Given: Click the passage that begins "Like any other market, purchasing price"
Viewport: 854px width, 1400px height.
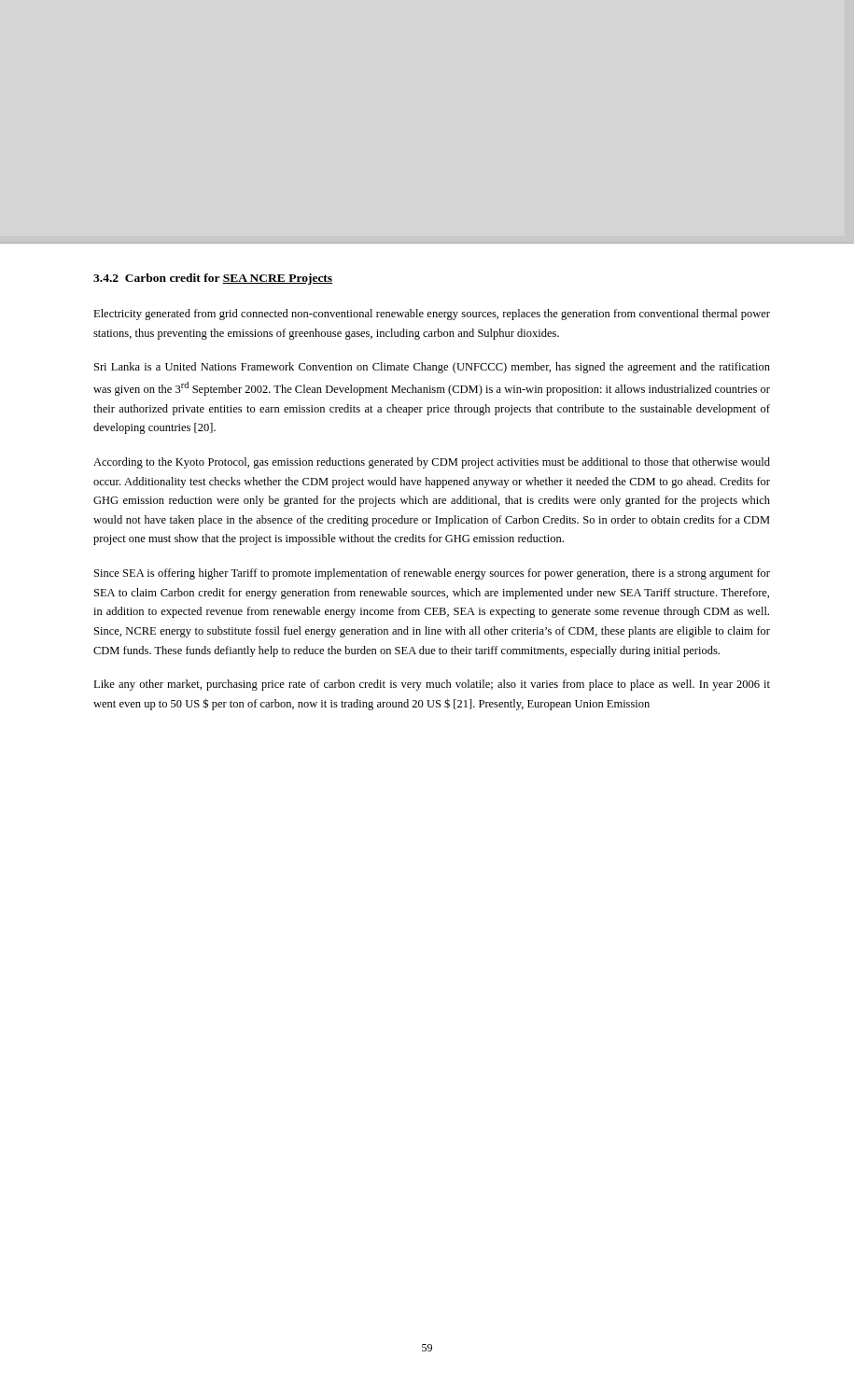Looking at the screenshot, I should (x=432, y=694).
